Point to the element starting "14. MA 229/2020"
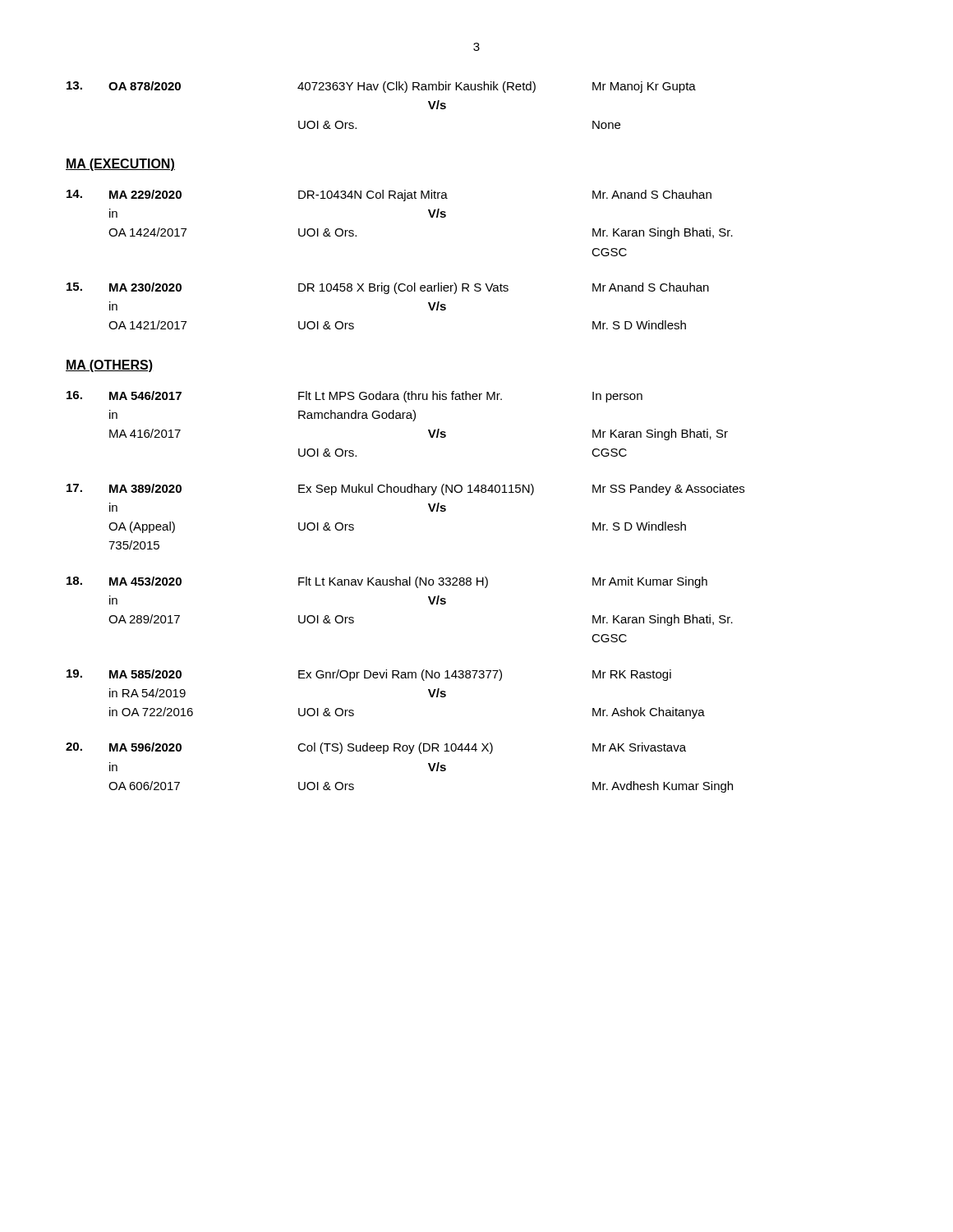The width and height of the screenshot is (953, 1232). pyautogui.click(x=389, y=195)
